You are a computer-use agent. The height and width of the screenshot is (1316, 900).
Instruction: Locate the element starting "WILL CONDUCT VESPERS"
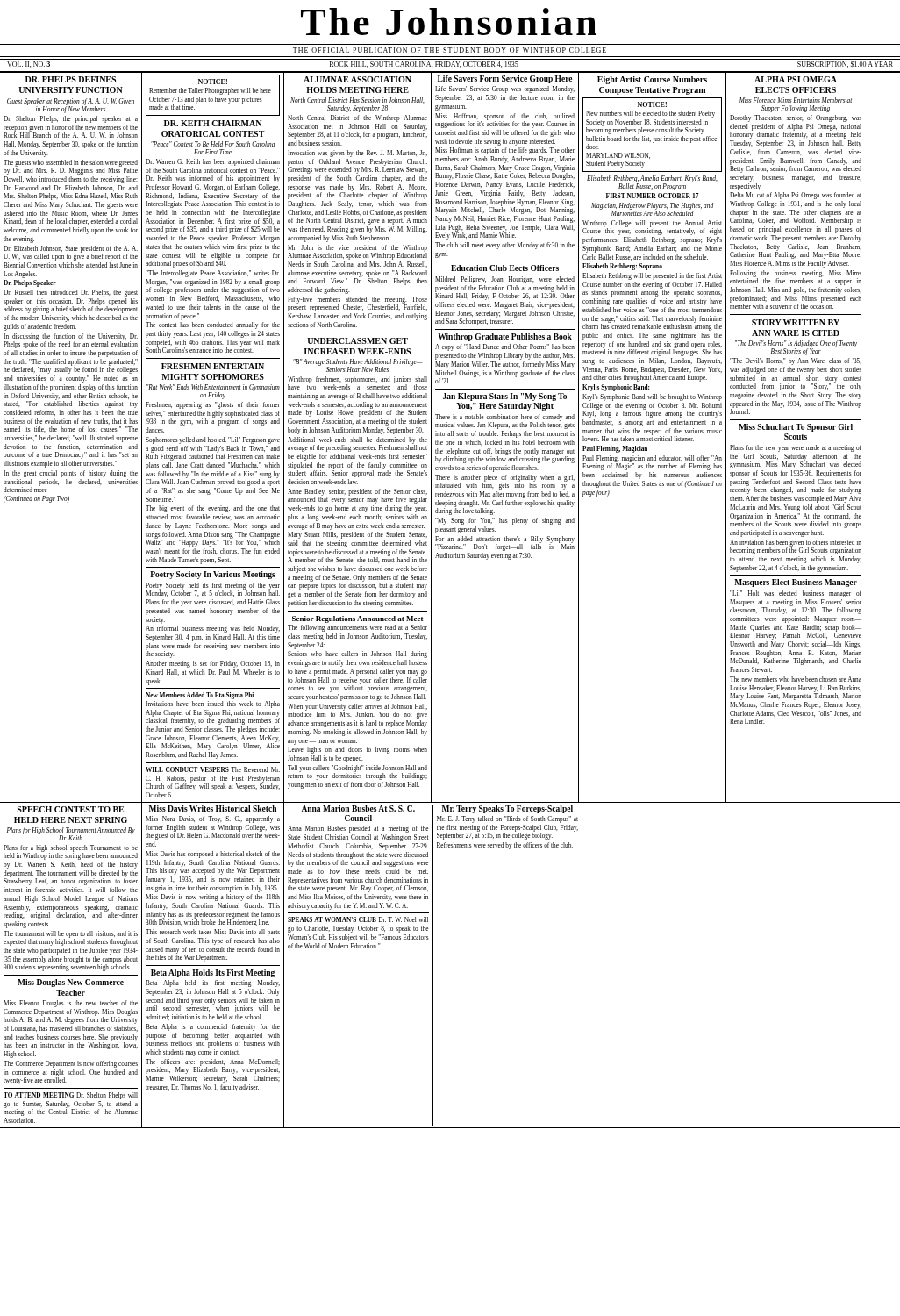point(213,782)
